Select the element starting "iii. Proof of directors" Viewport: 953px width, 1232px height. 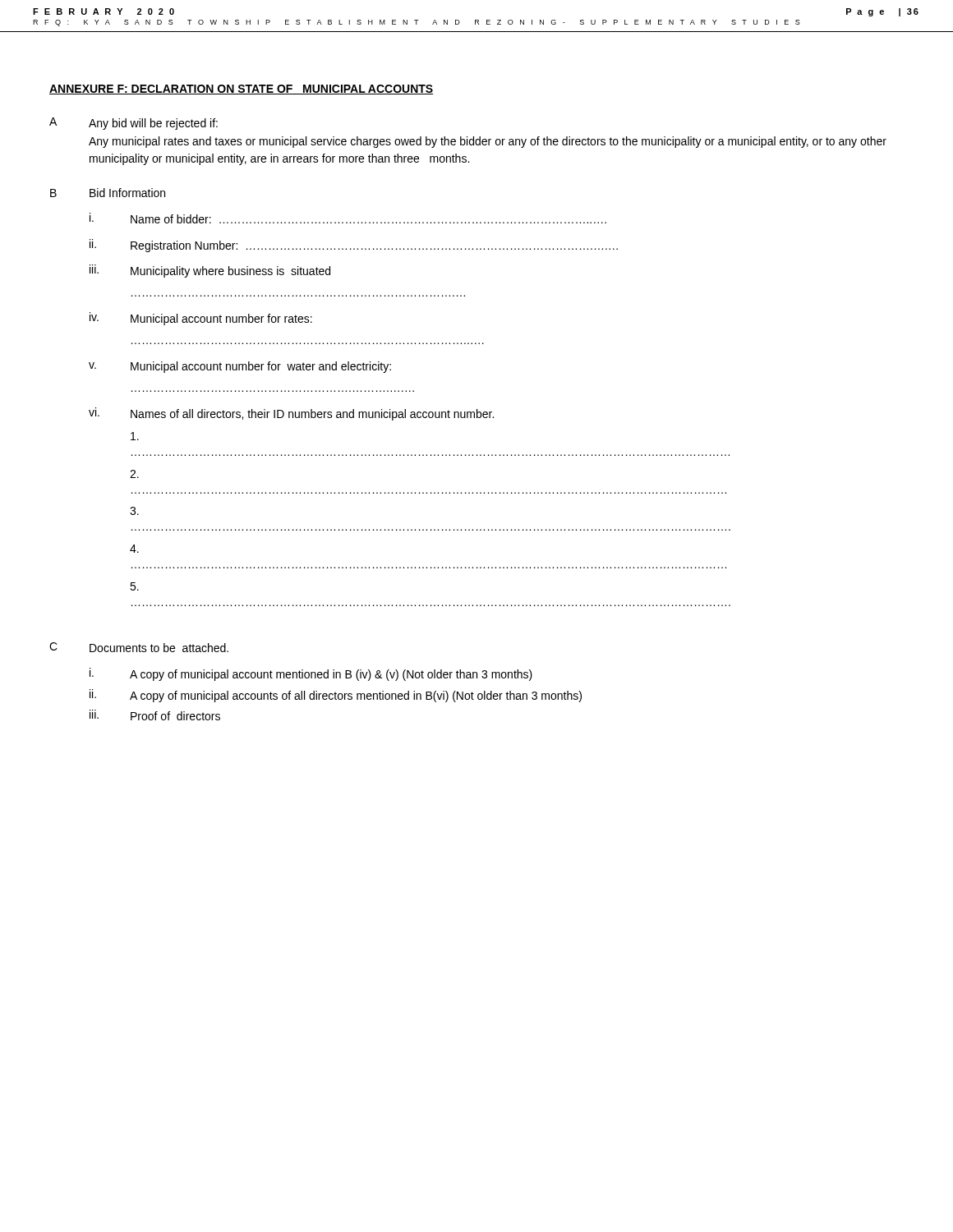point(155,715)
